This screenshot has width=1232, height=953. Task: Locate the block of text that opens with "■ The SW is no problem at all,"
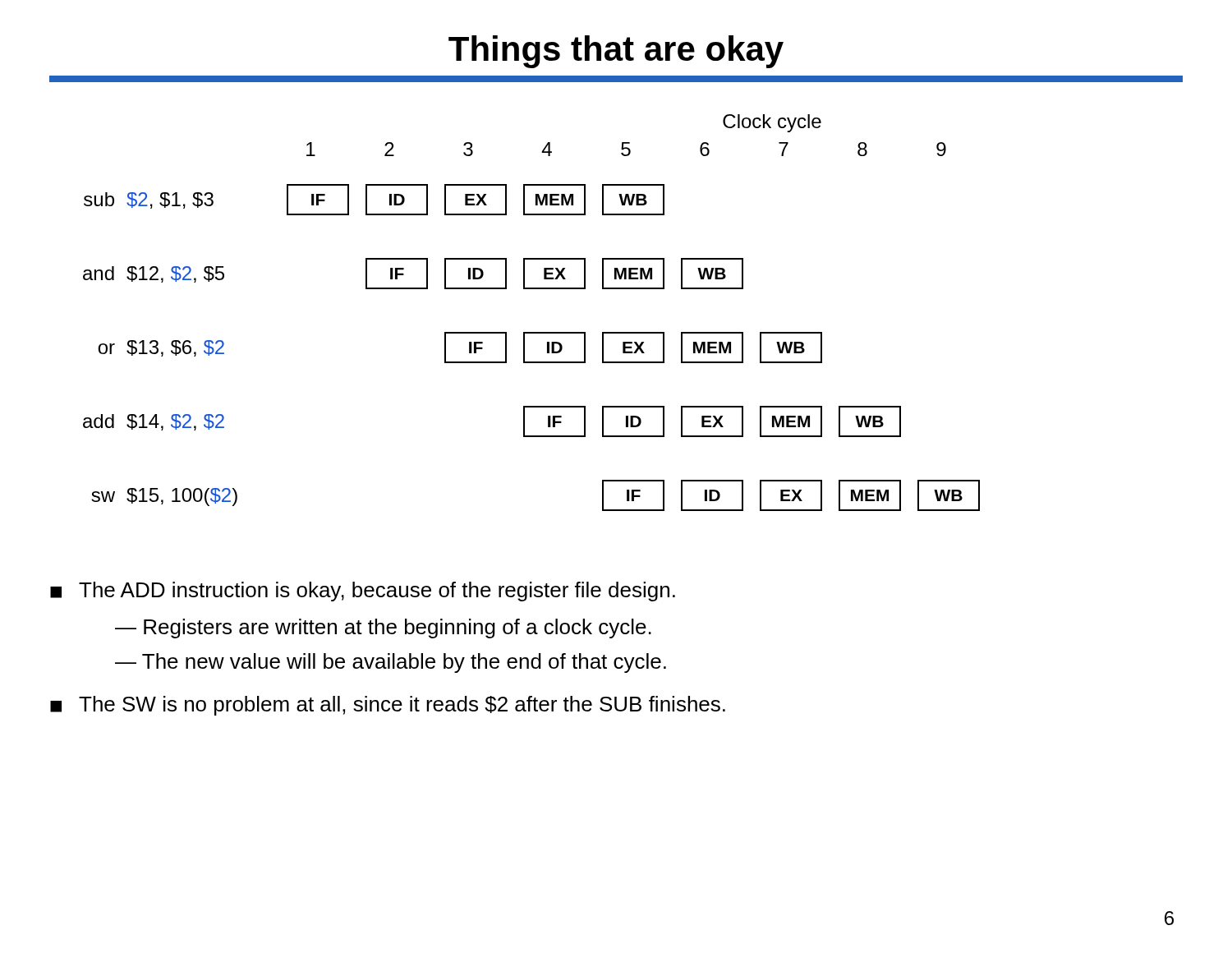[x=388, y=705]
